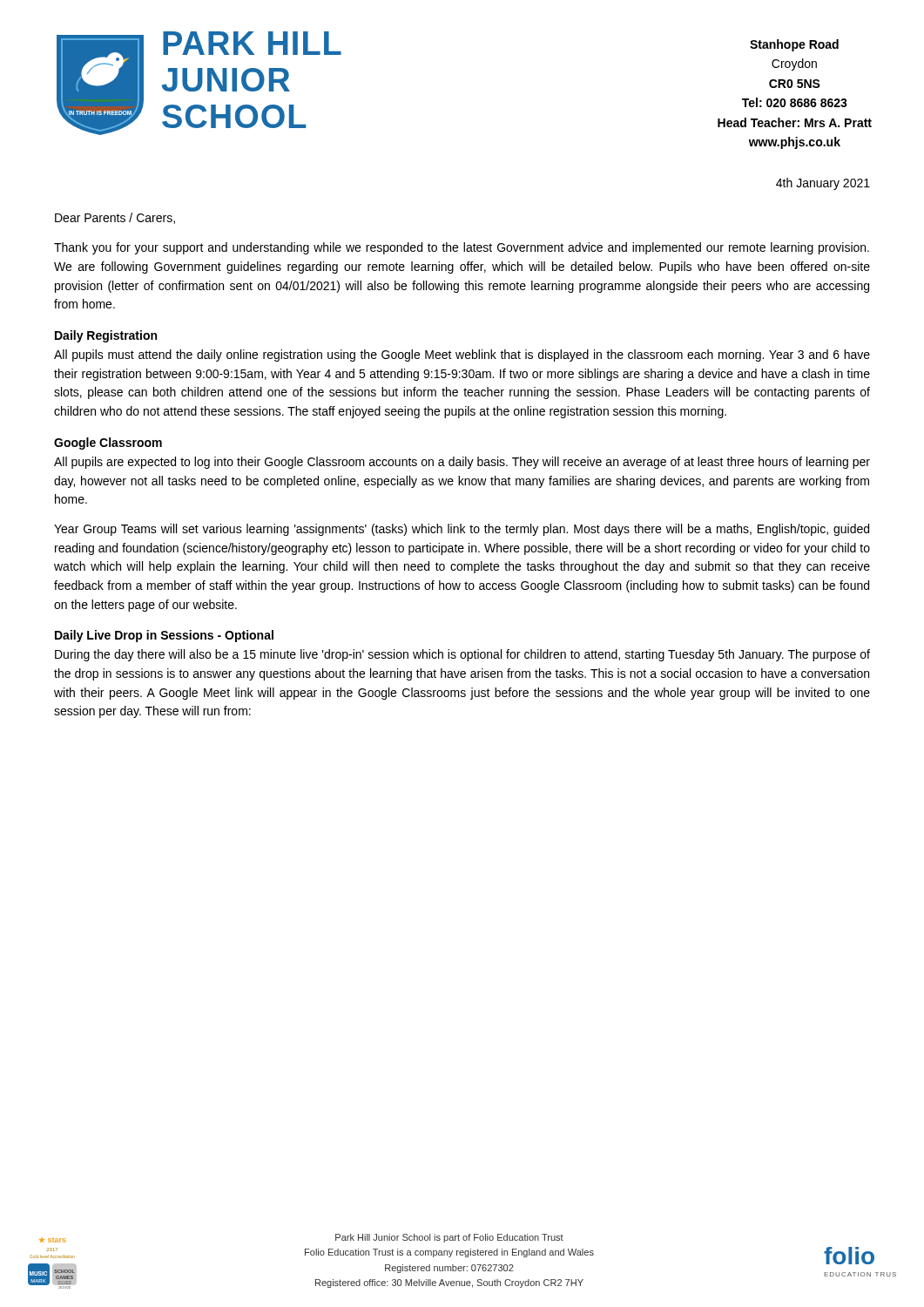The height and width of the screenshot is (1307, 924).
Task: Click where it says "Daily Registration"
Action: click(106, 336)
